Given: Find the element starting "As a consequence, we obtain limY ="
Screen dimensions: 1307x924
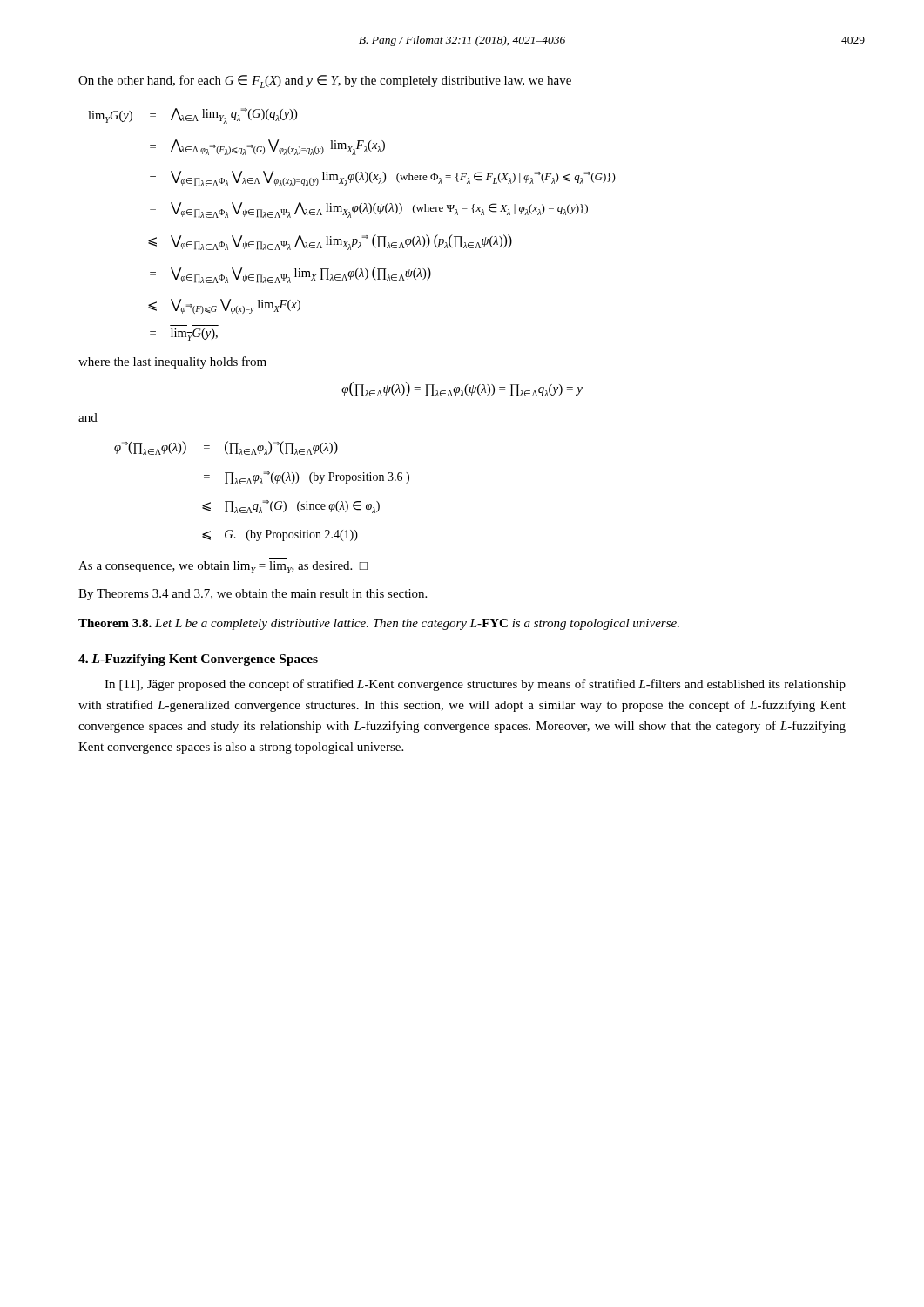Looking at the screenshot, I should click(223, 567).
